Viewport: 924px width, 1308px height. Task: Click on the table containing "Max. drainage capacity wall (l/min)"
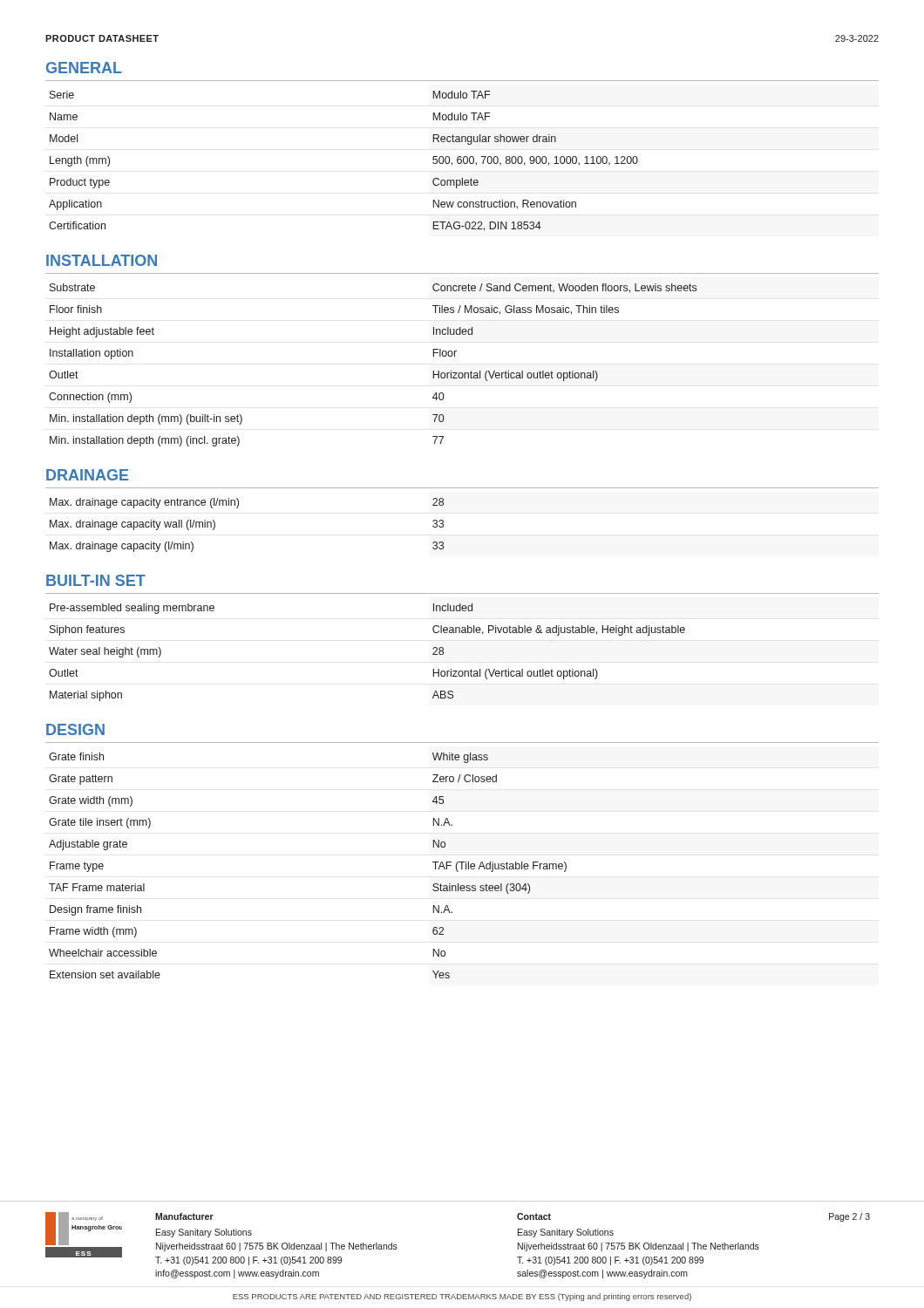click(x=462, y=524)
